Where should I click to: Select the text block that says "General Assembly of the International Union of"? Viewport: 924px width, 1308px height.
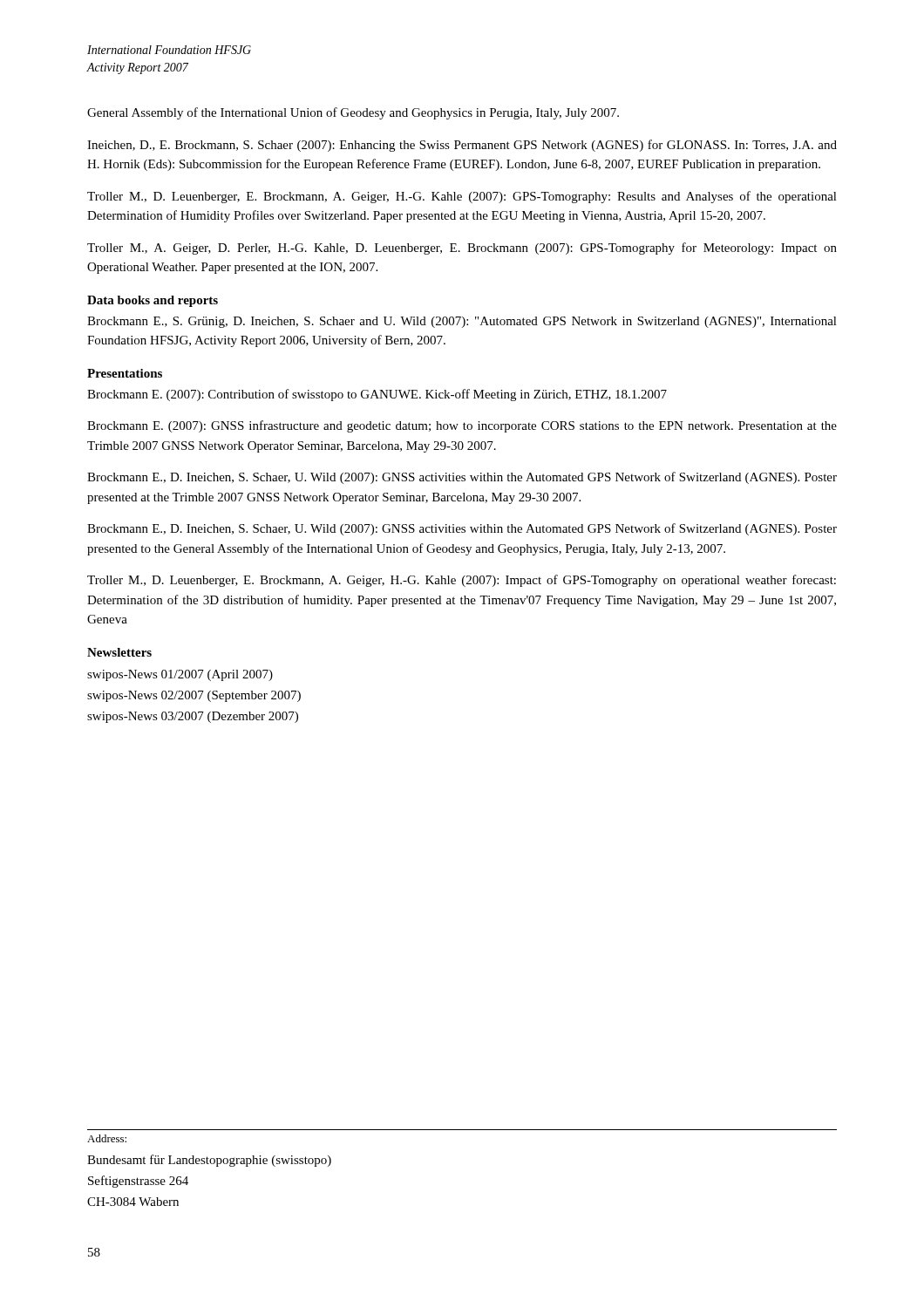[x=353, y=112]
